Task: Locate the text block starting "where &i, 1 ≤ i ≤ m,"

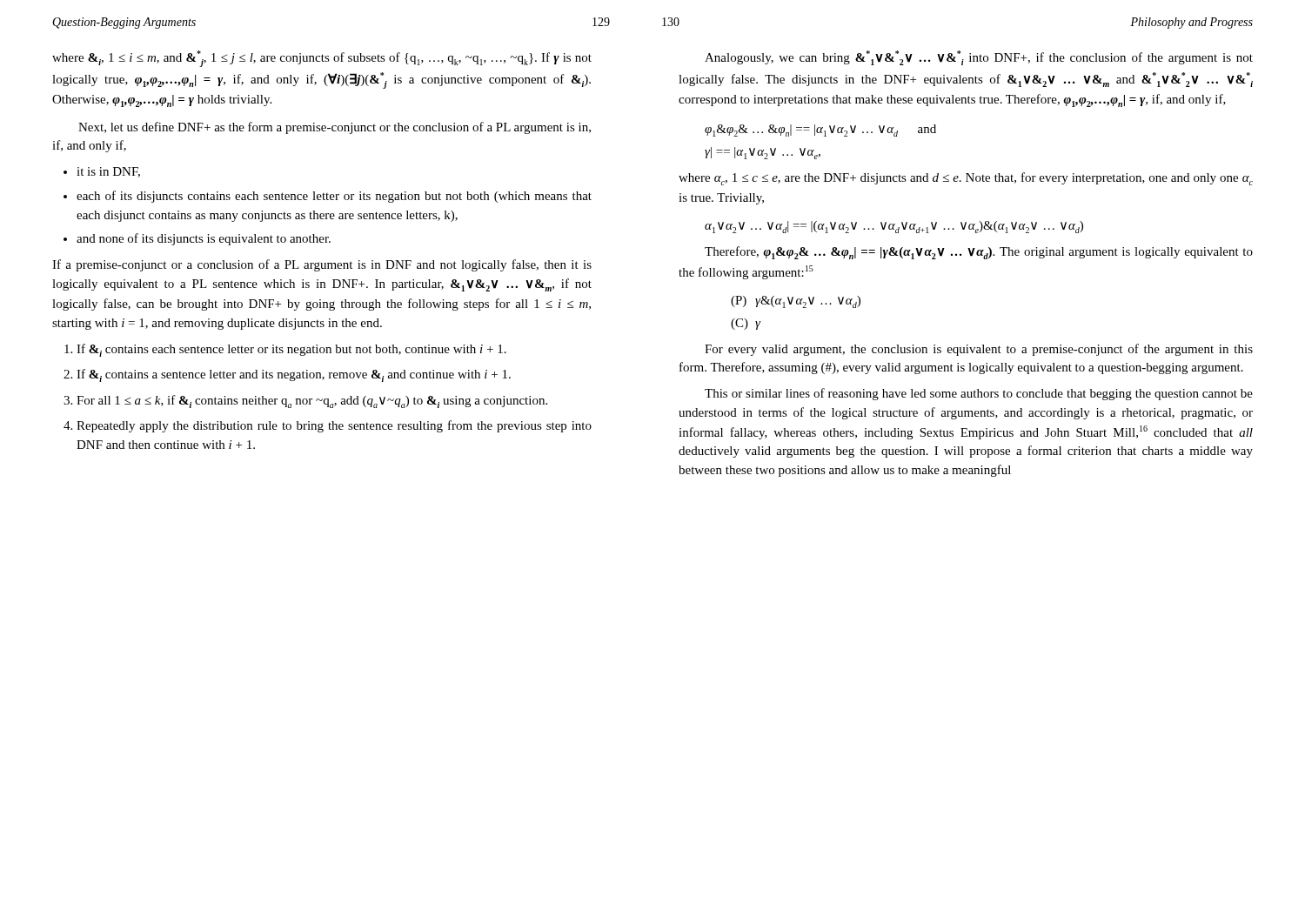Action: pos(322,79)
